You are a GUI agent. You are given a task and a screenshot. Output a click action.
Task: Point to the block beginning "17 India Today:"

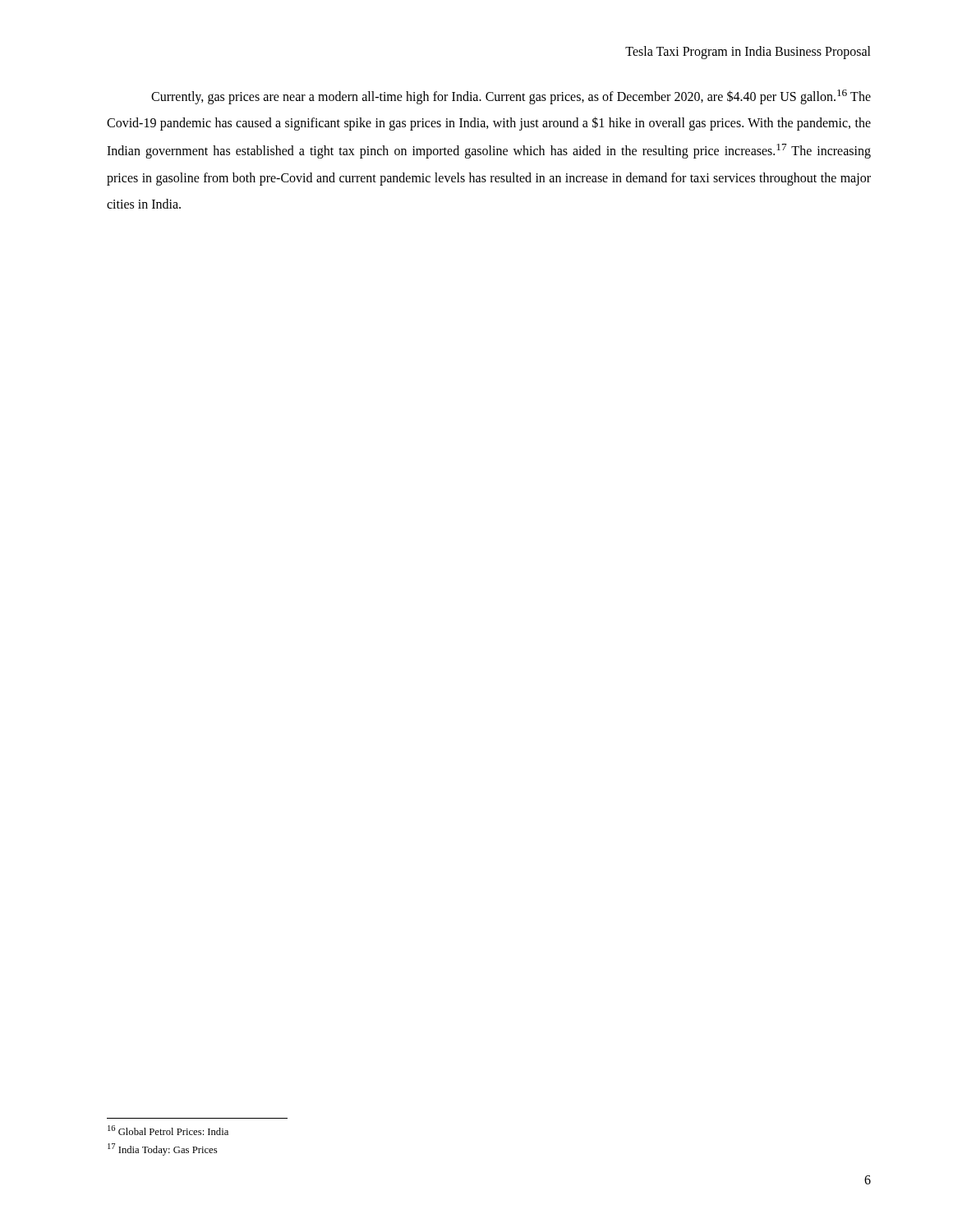pos(162,1149)
